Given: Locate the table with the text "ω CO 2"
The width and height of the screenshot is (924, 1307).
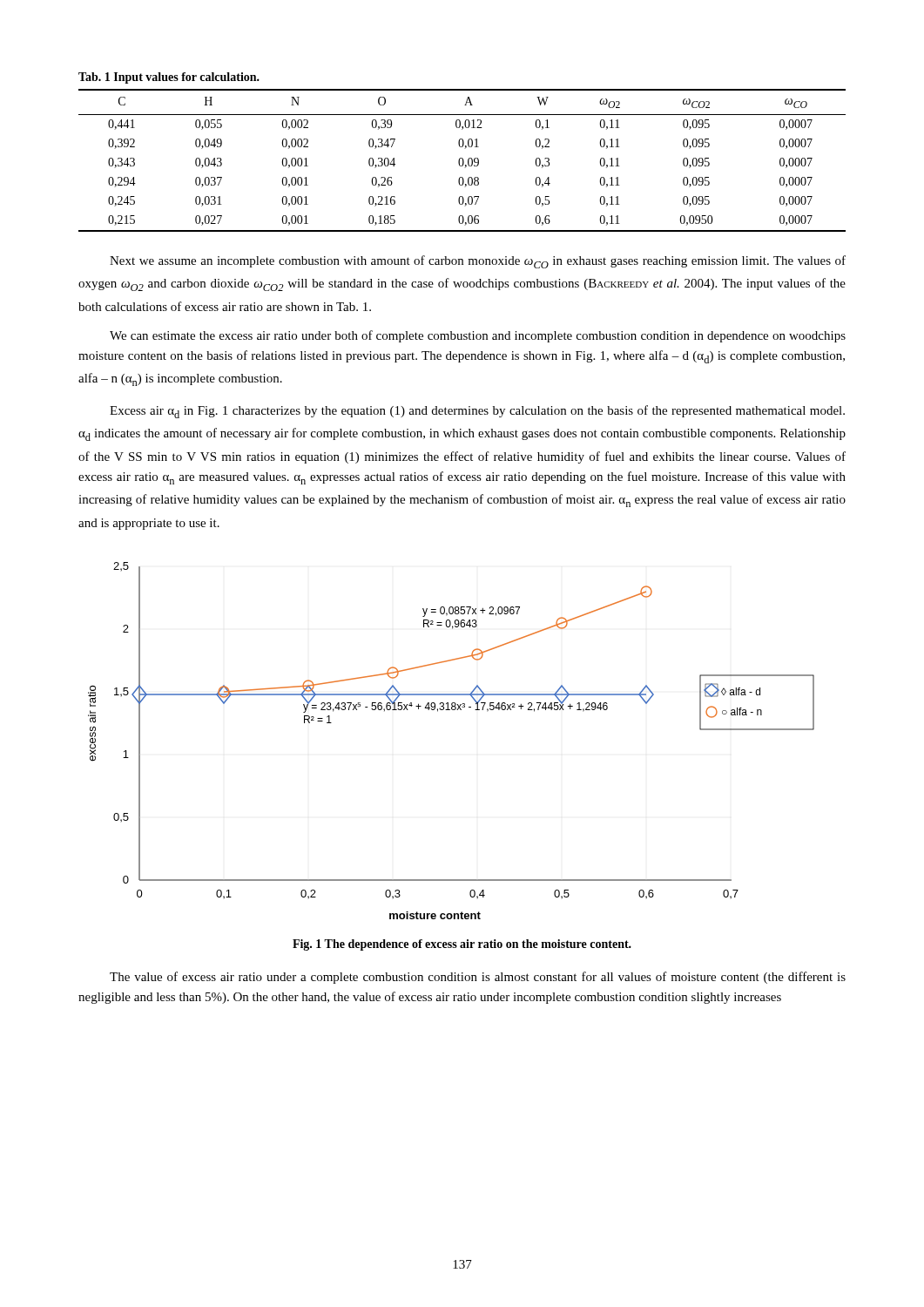Looking at the screenshot, I should click(462, 160).
